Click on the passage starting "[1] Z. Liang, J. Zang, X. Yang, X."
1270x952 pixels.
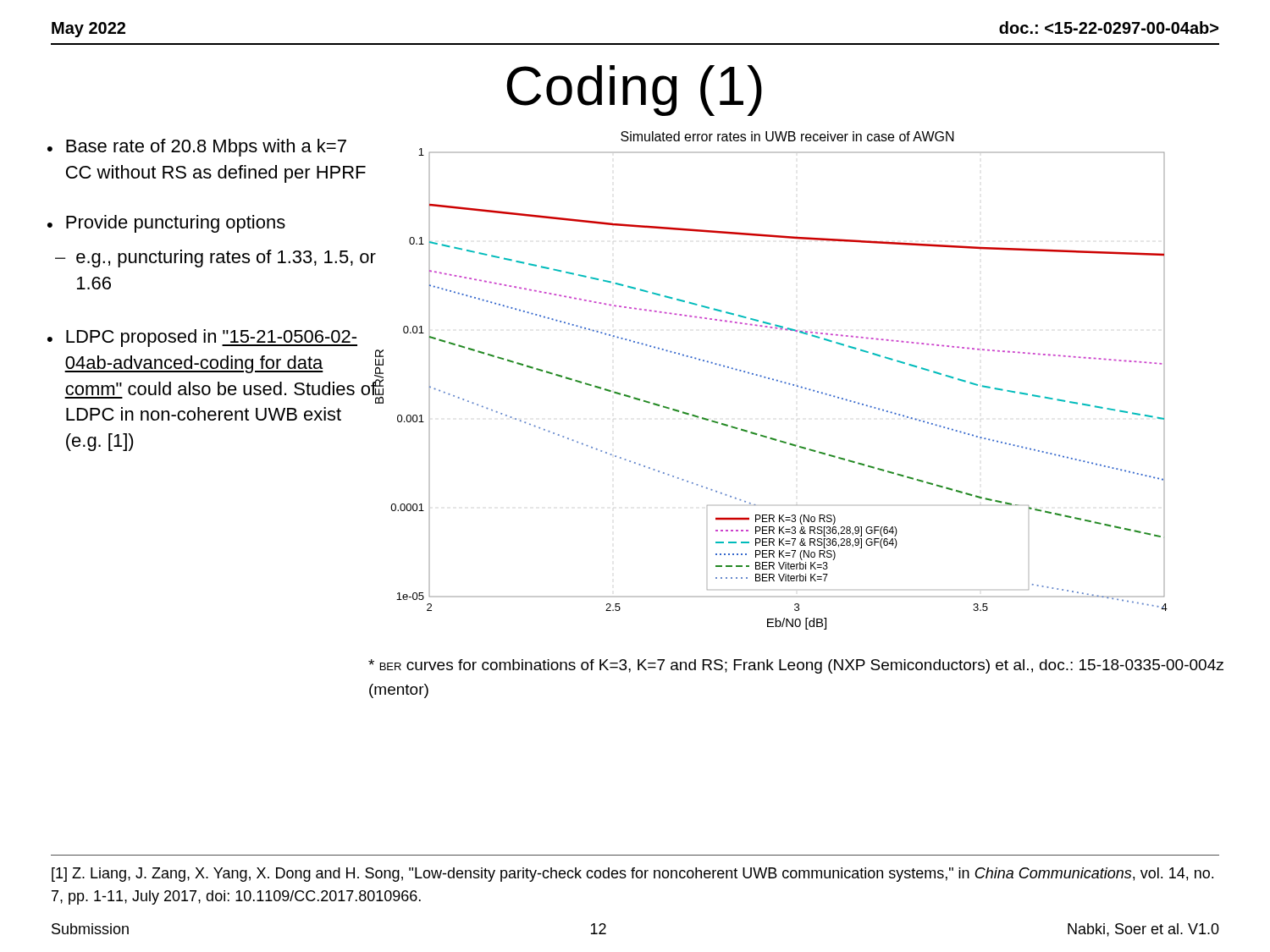[633, 885]
